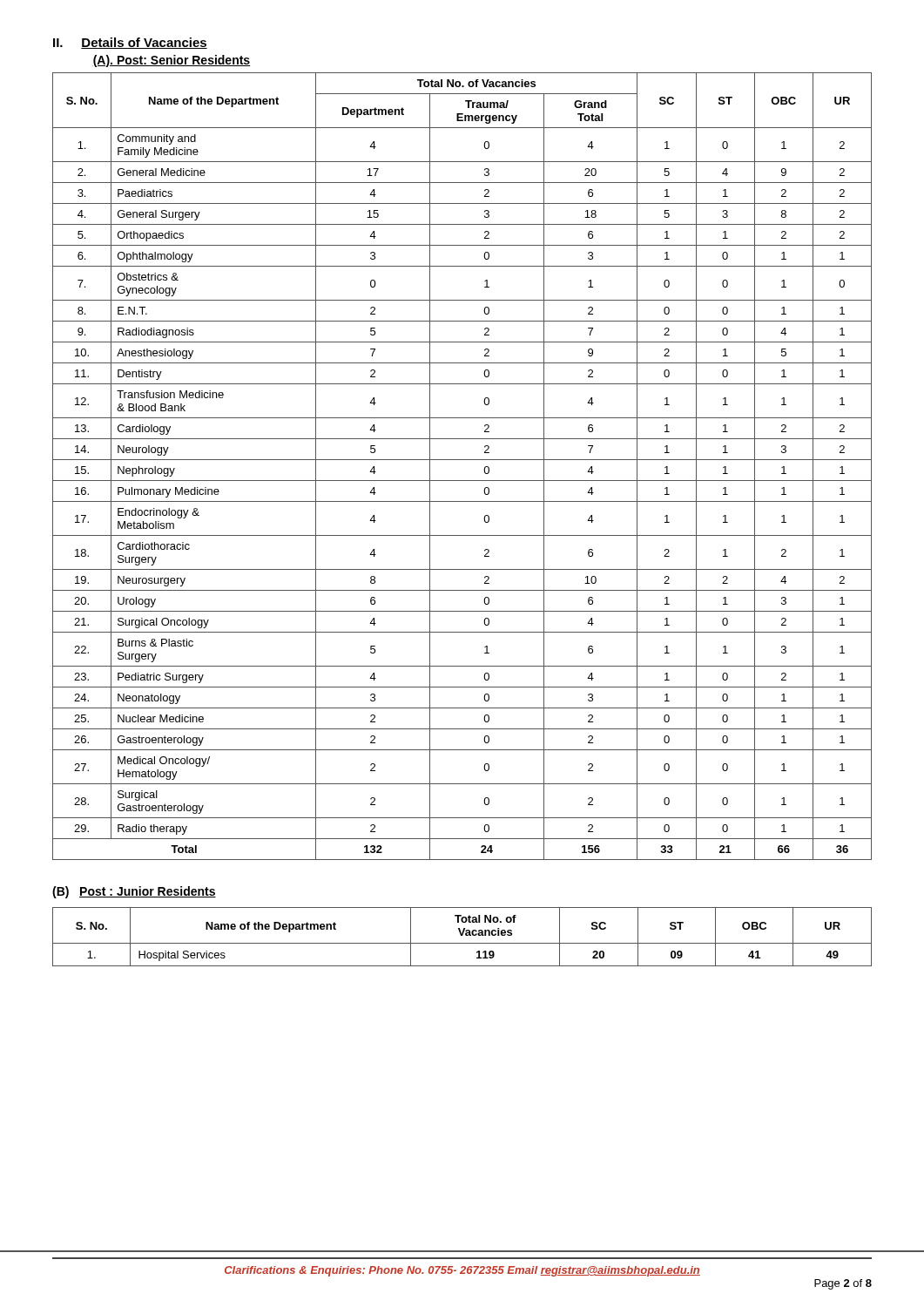Navigate to the text block starting "II. Details of Vacancies"
The image size is (924, 1307).
point(130,42)
